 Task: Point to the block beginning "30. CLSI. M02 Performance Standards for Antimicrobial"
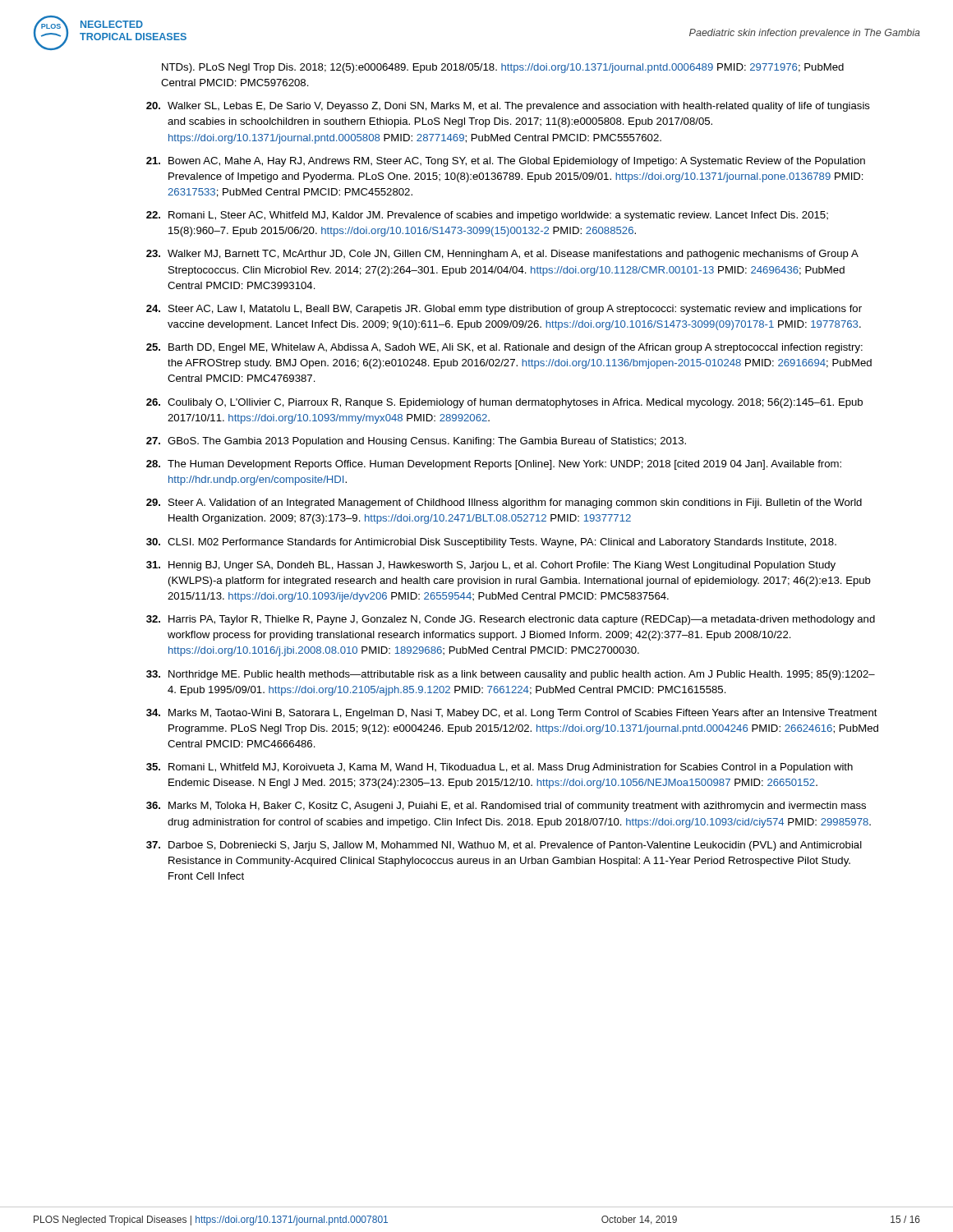[x=505, y=541]
